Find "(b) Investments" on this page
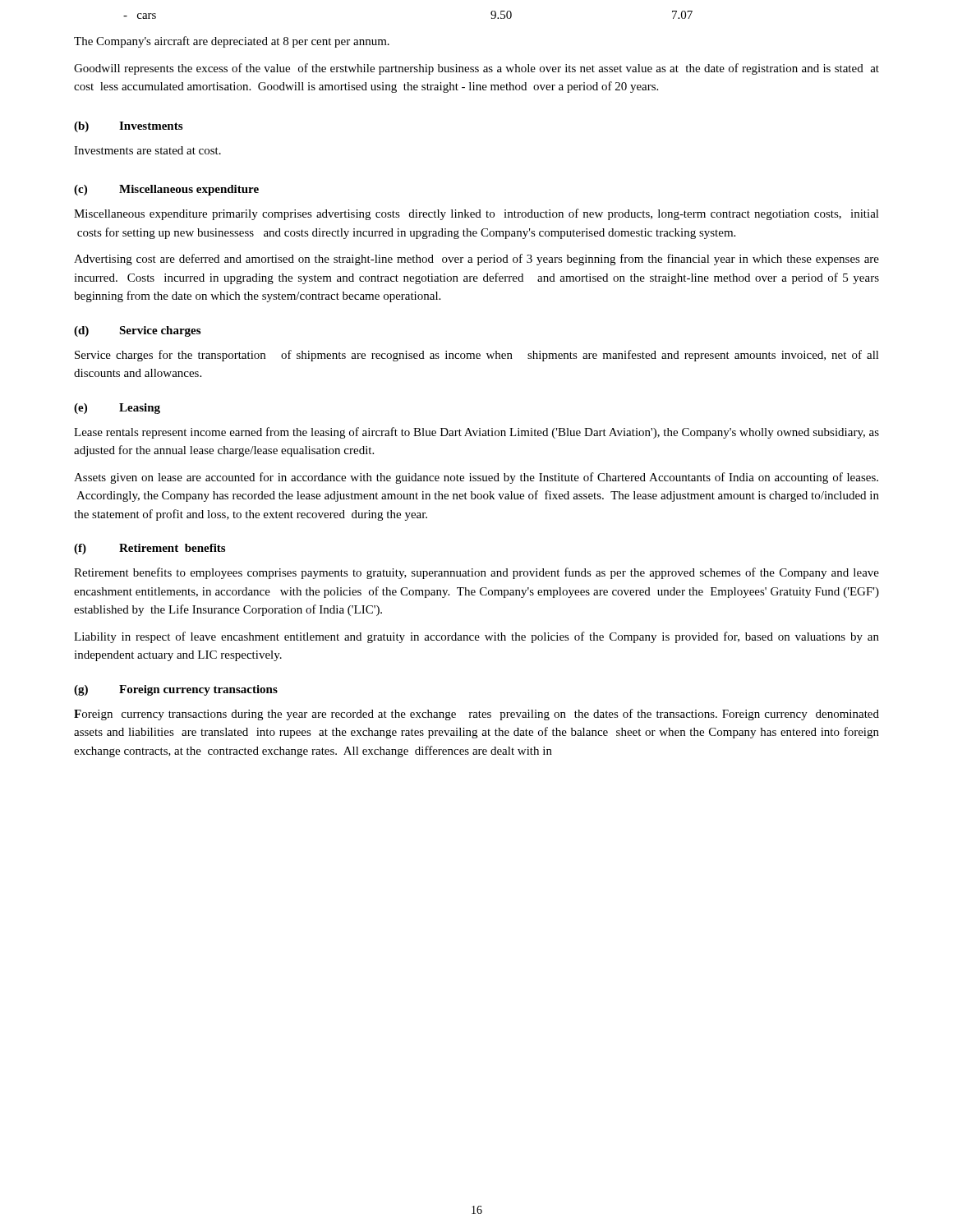This screenshot has width=953, height=1232. point(128,126)
